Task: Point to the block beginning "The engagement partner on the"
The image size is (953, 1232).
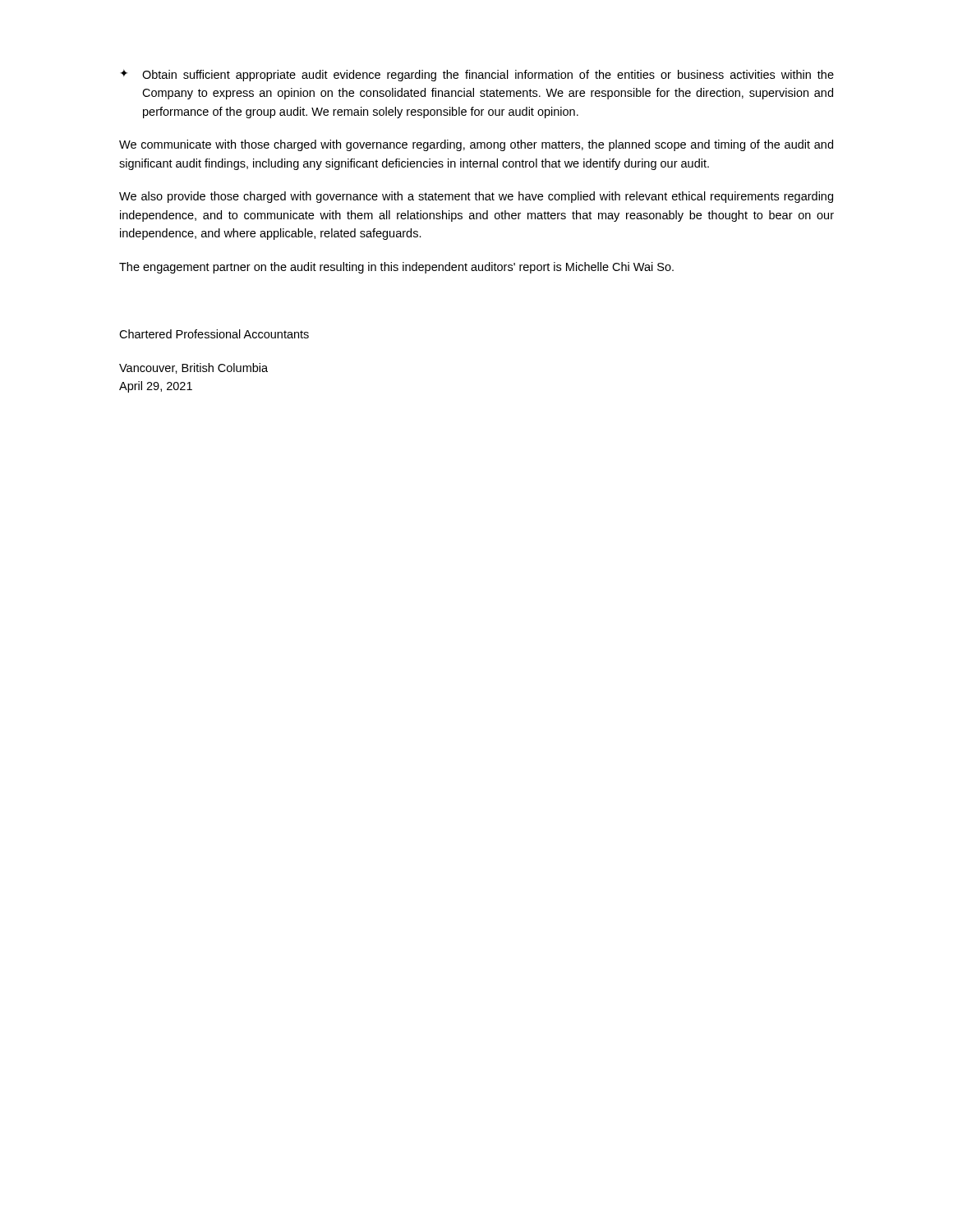Action: coord(397,267)
